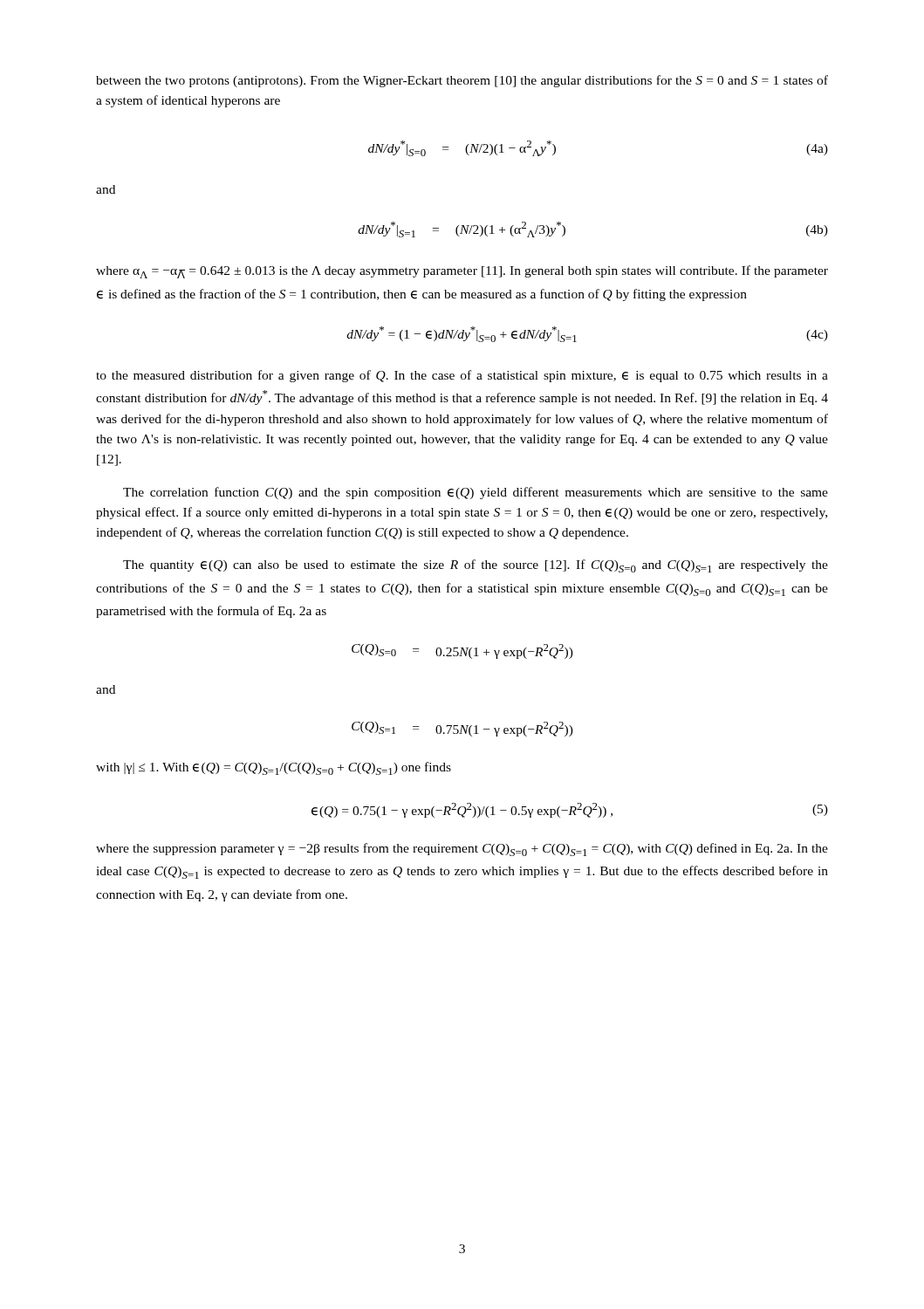924x1309 pixels.
Task: Locate the text block that says "where the suppression parameter γ"
Action: pos(462,871)
